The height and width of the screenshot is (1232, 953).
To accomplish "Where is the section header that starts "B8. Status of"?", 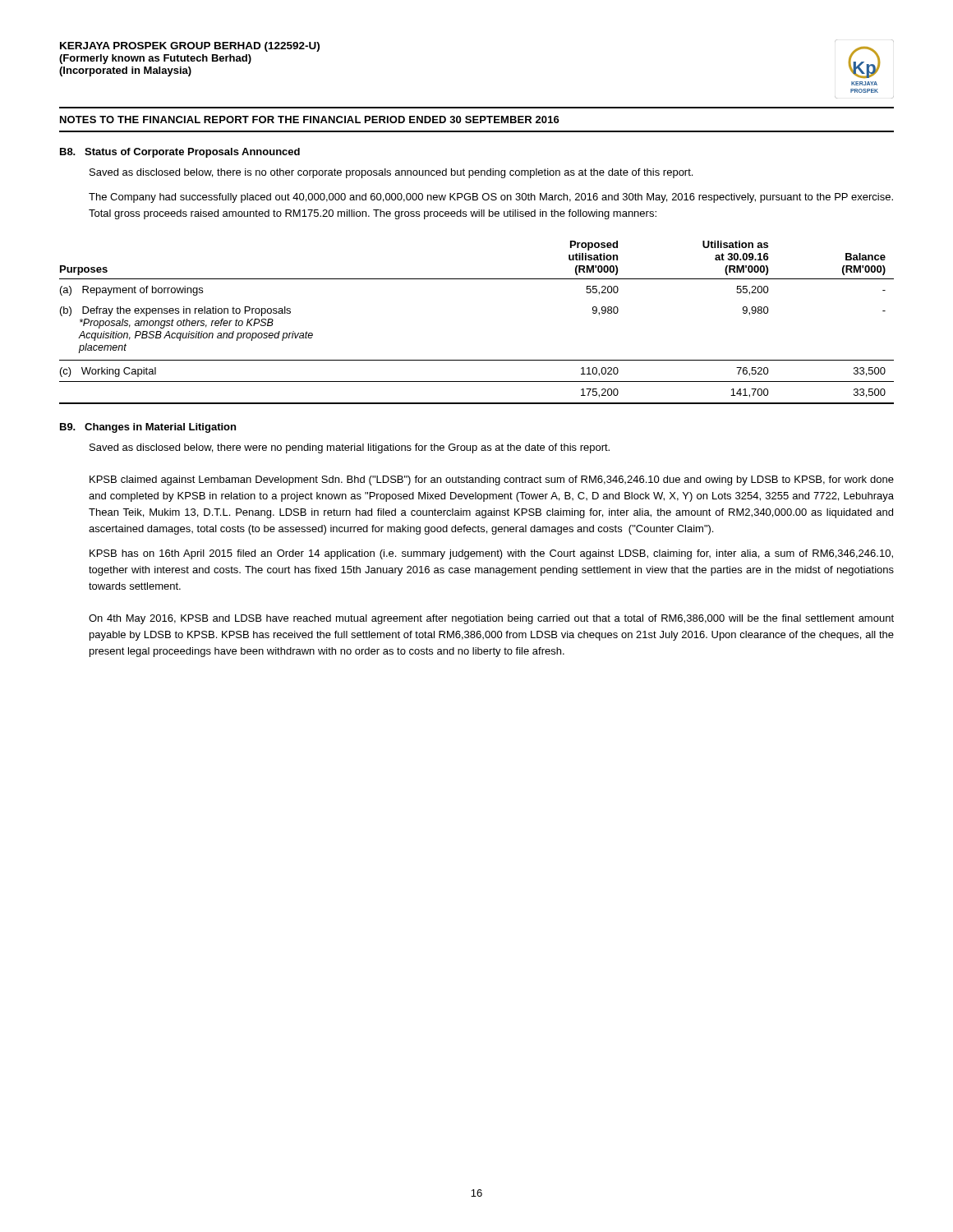I will coord(180,152).
